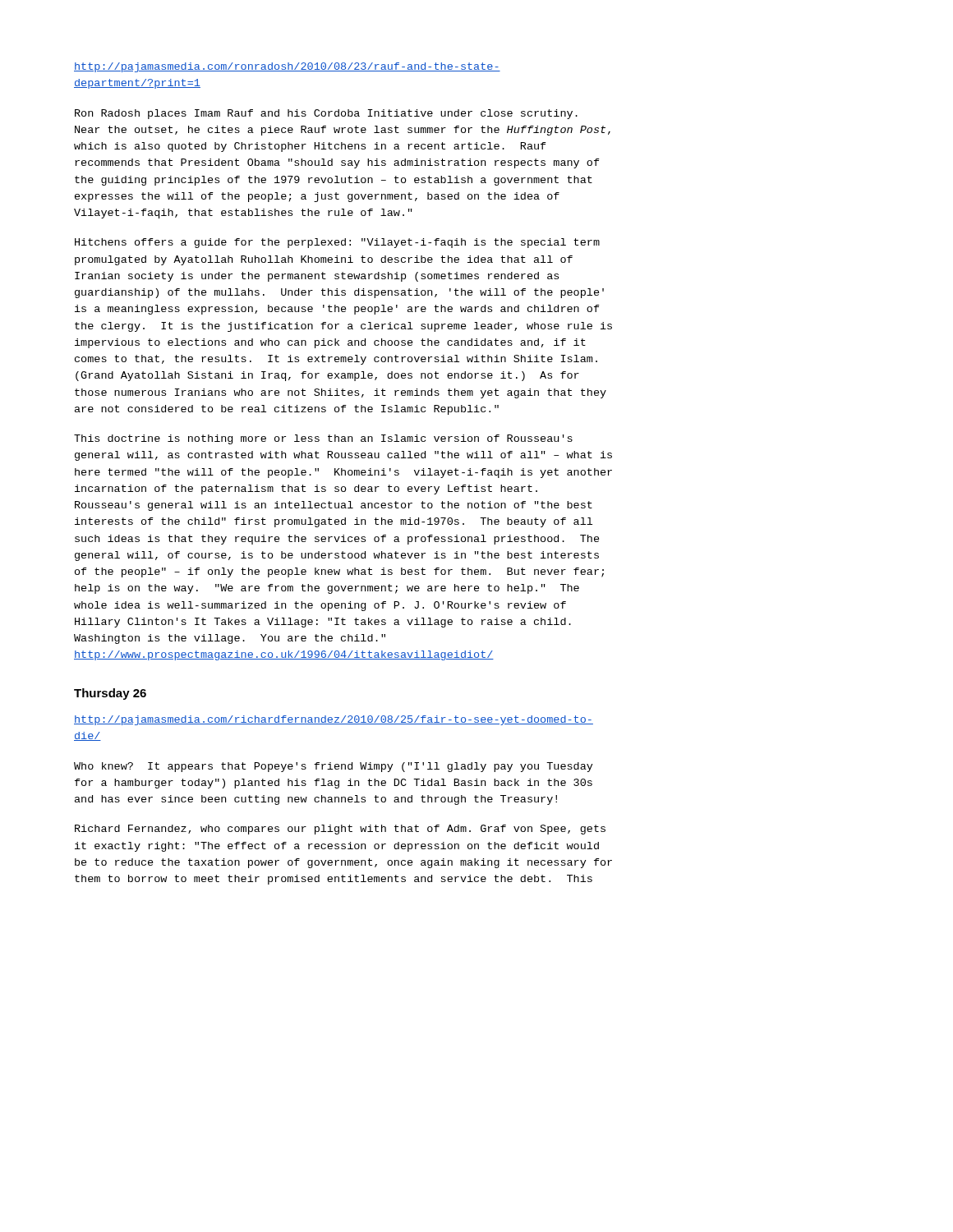
Task: Find the text block containing "Richard Fernandez, who compares our plight"
Action: coord(344,854)
